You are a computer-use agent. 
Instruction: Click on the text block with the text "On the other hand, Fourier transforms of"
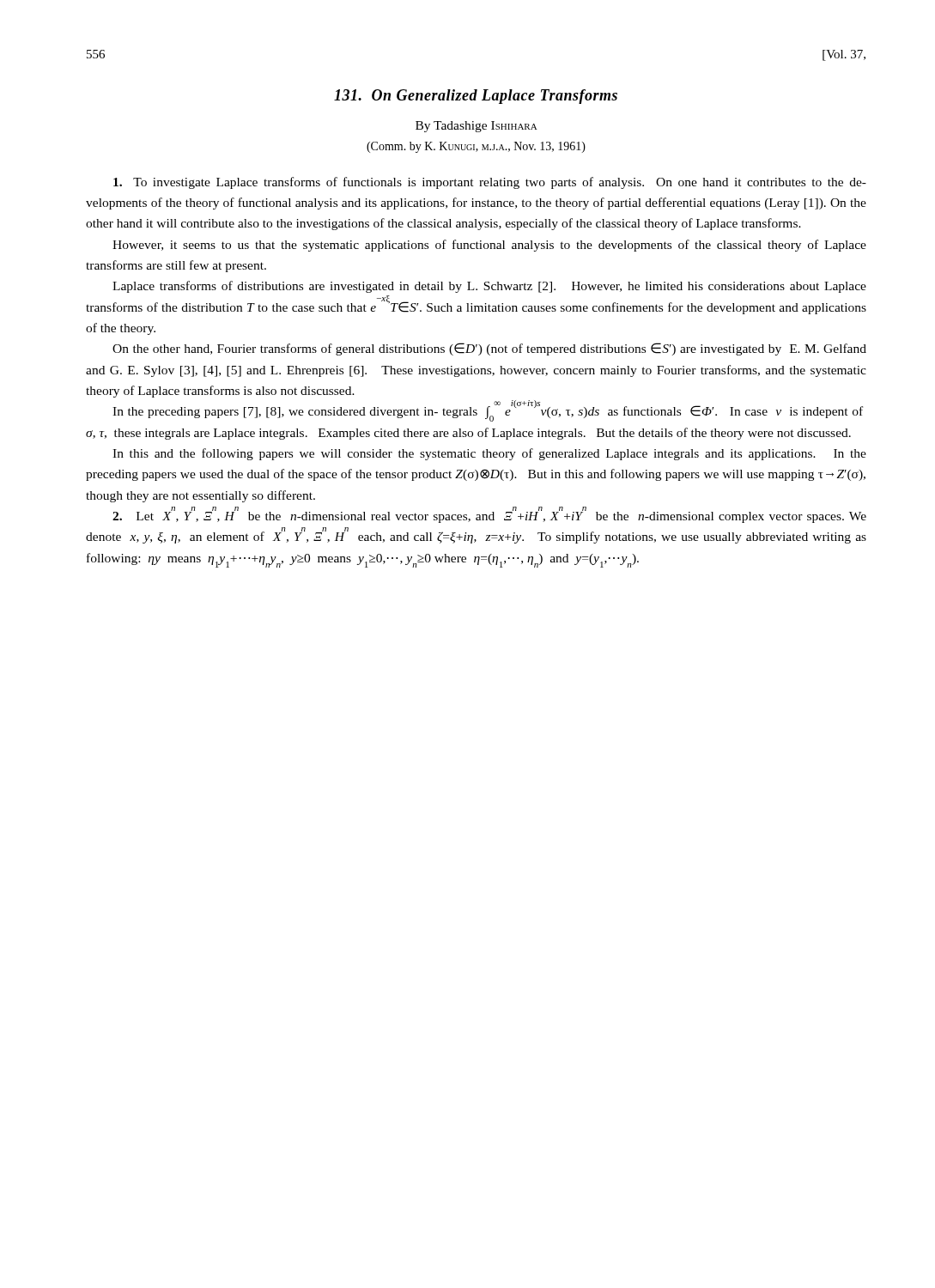click(476, 369)
